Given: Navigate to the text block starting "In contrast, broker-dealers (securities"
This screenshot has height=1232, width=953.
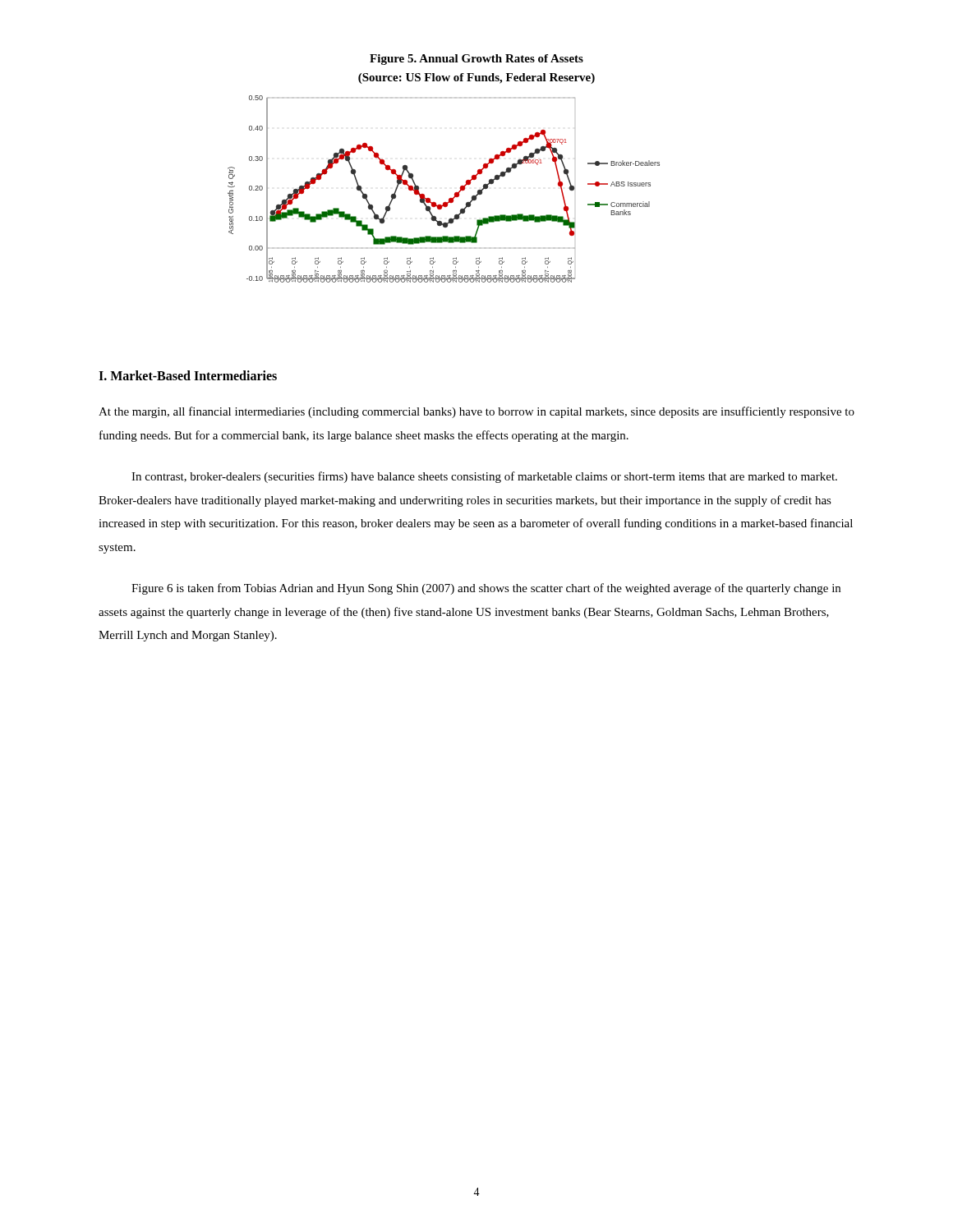Looking at the screenshot, I should (x=476, y=511).
